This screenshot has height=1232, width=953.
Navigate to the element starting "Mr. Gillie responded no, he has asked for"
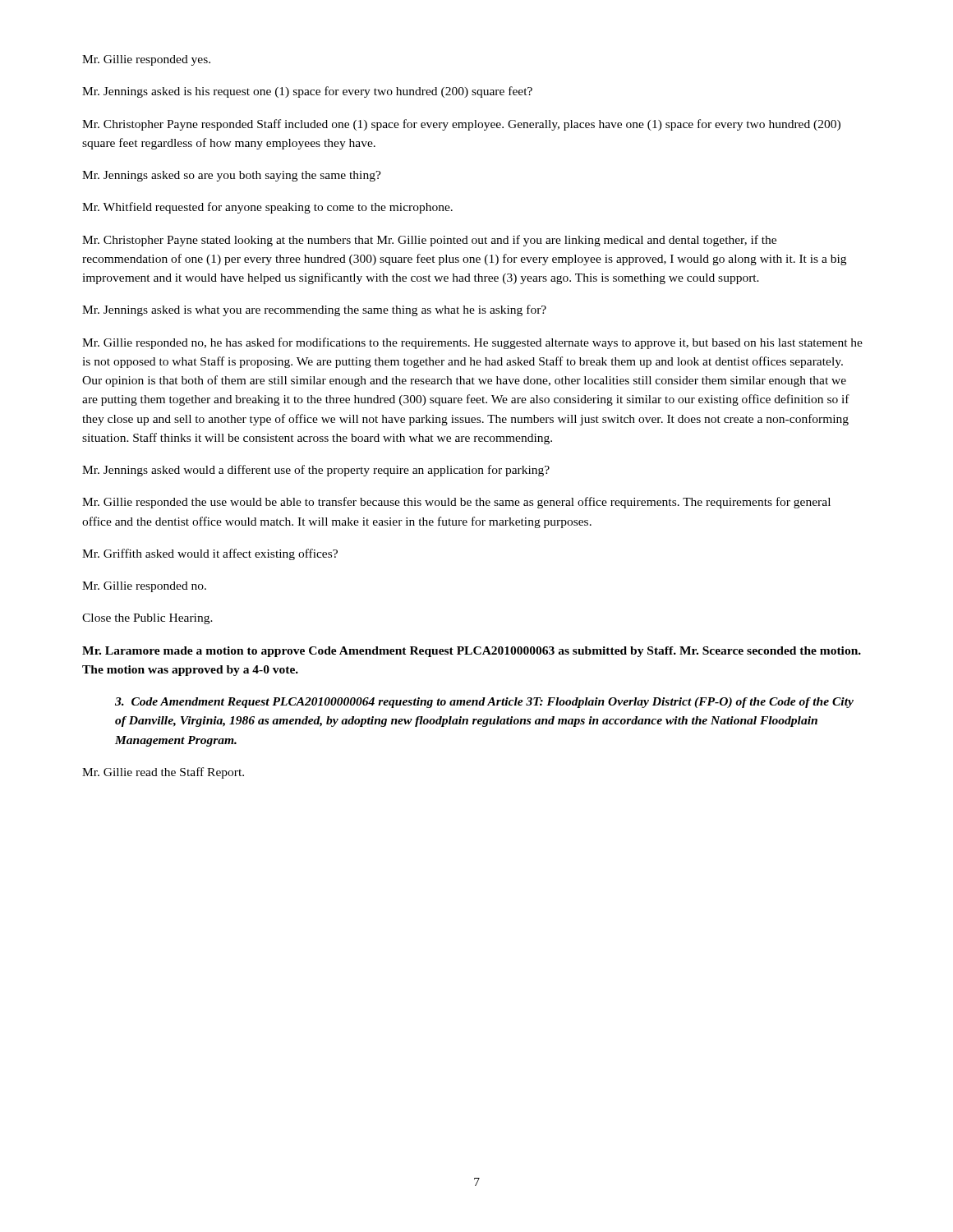coord(472,389)
